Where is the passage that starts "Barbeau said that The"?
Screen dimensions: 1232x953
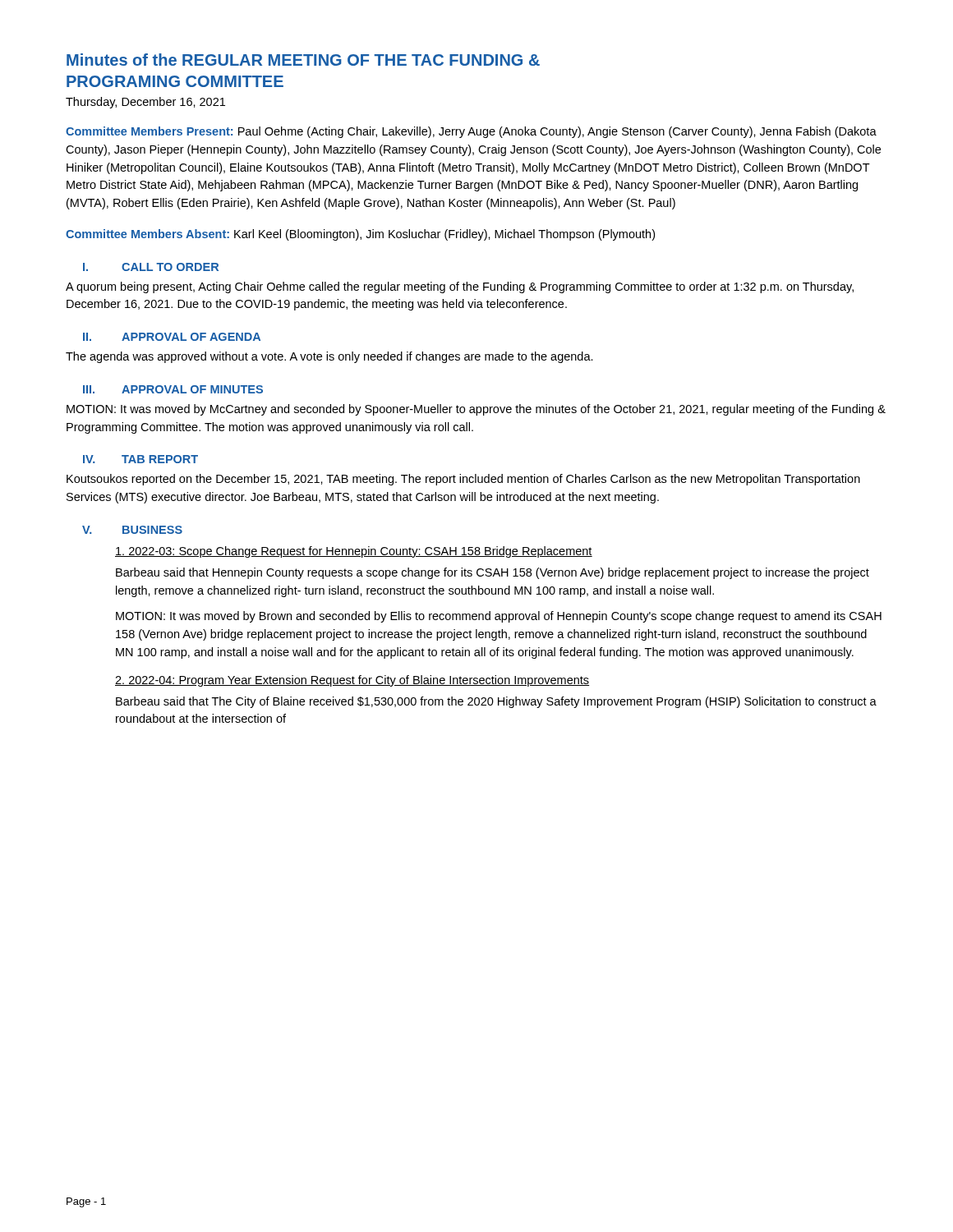point(496,710)
